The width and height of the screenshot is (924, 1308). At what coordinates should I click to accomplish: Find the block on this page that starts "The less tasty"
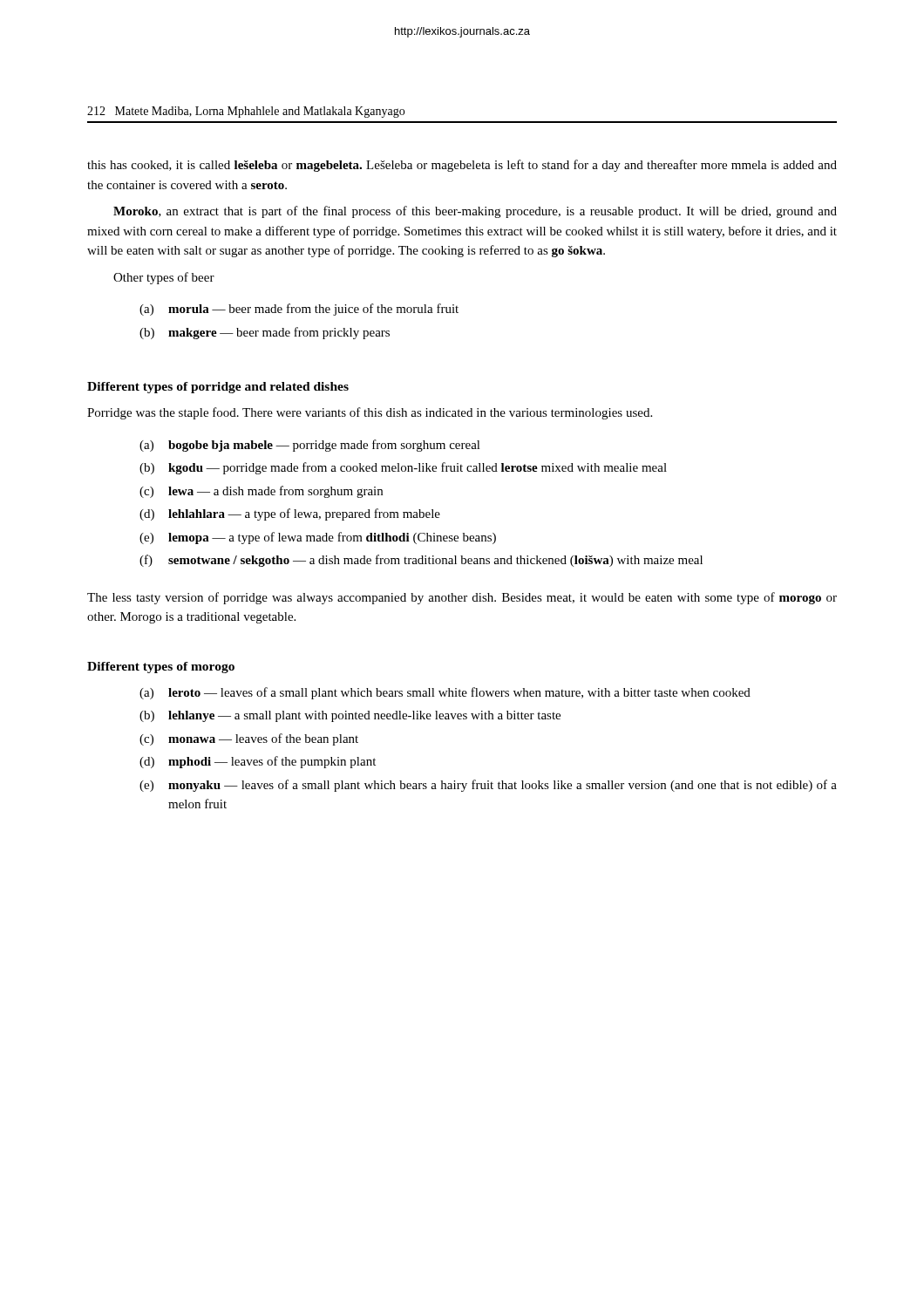click(462, 607)
